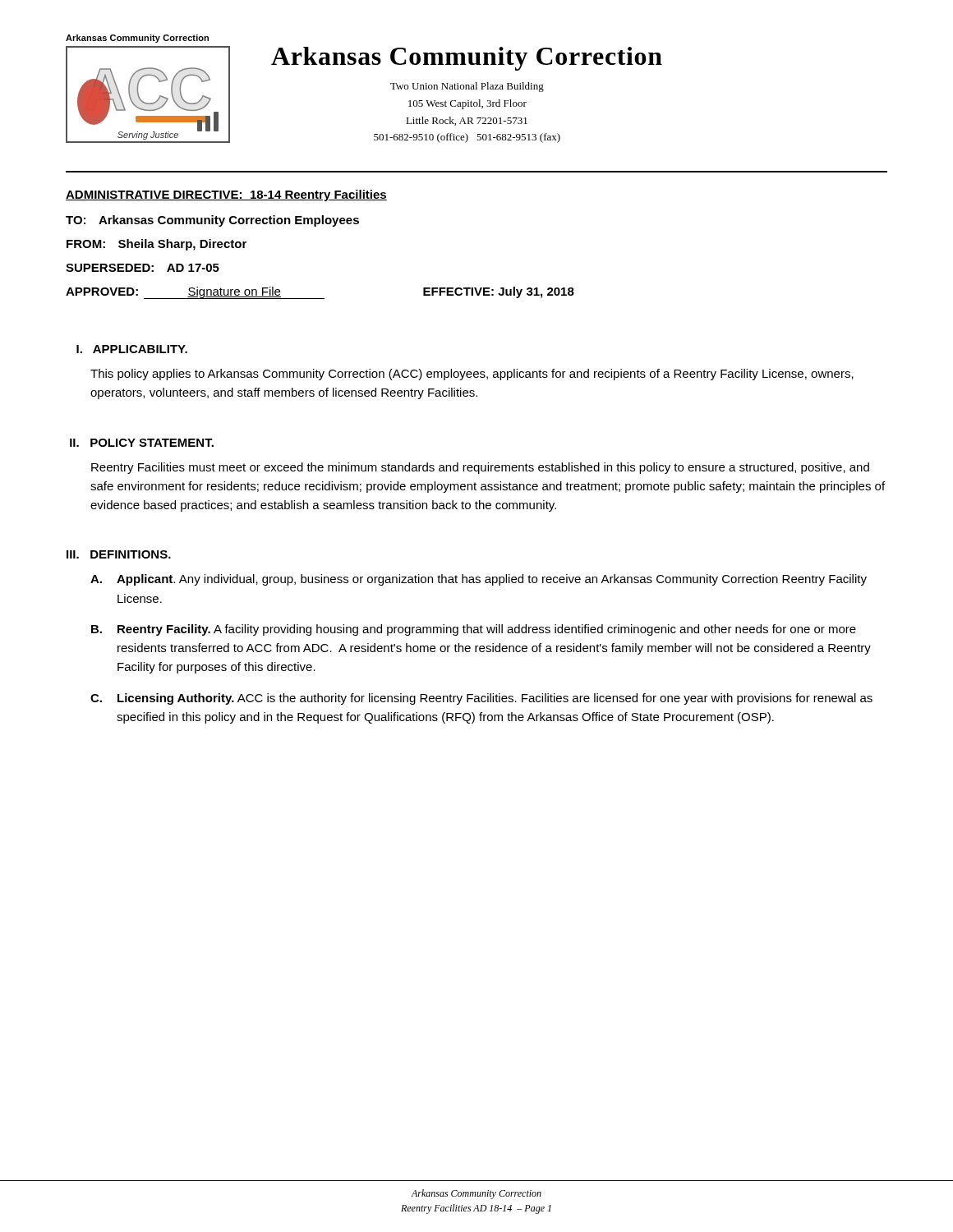
Task: Locate the logo
Action: [x=156, y=89]
